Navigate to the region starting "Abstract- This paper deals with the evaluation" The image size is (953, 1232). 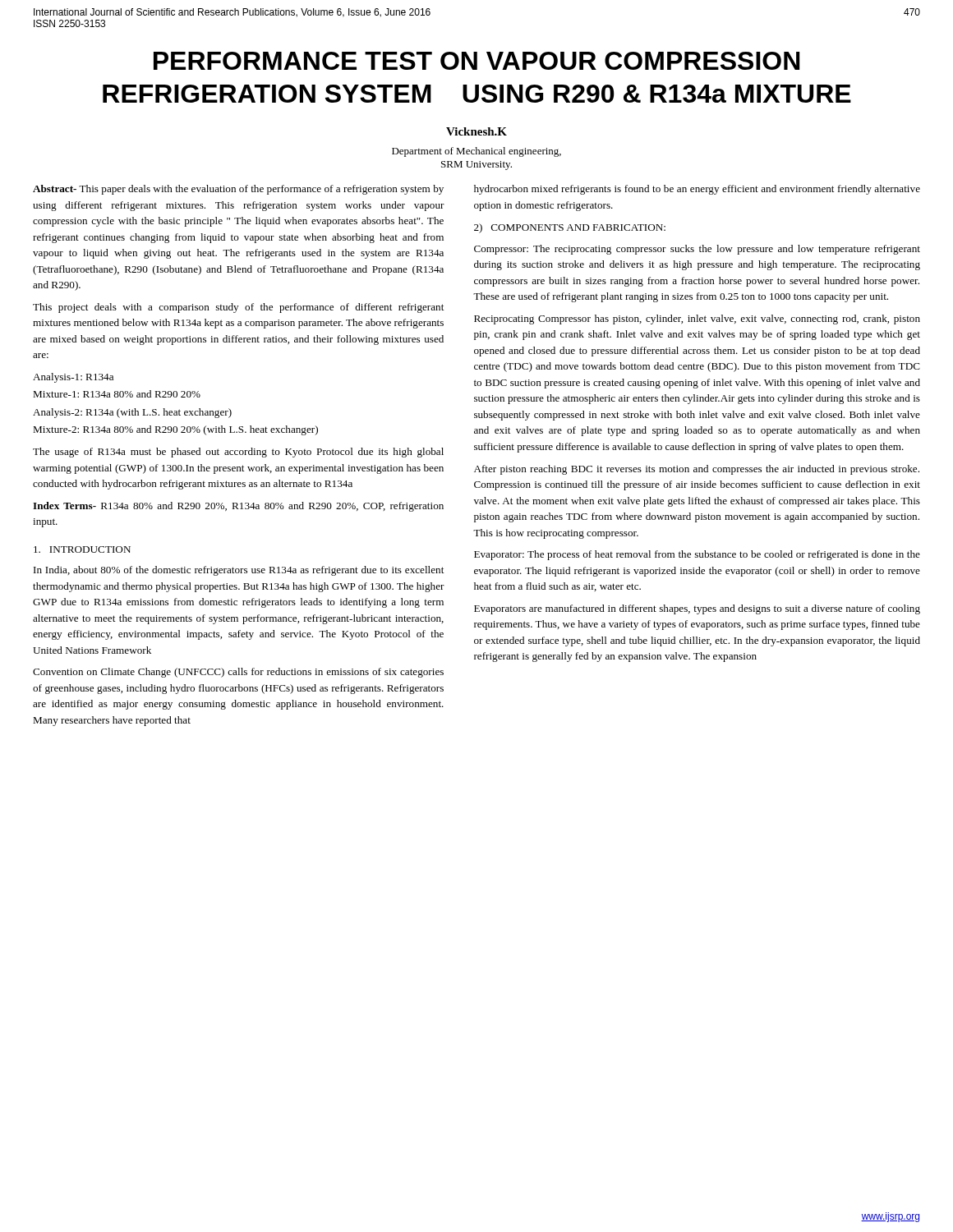pos(238,190)
